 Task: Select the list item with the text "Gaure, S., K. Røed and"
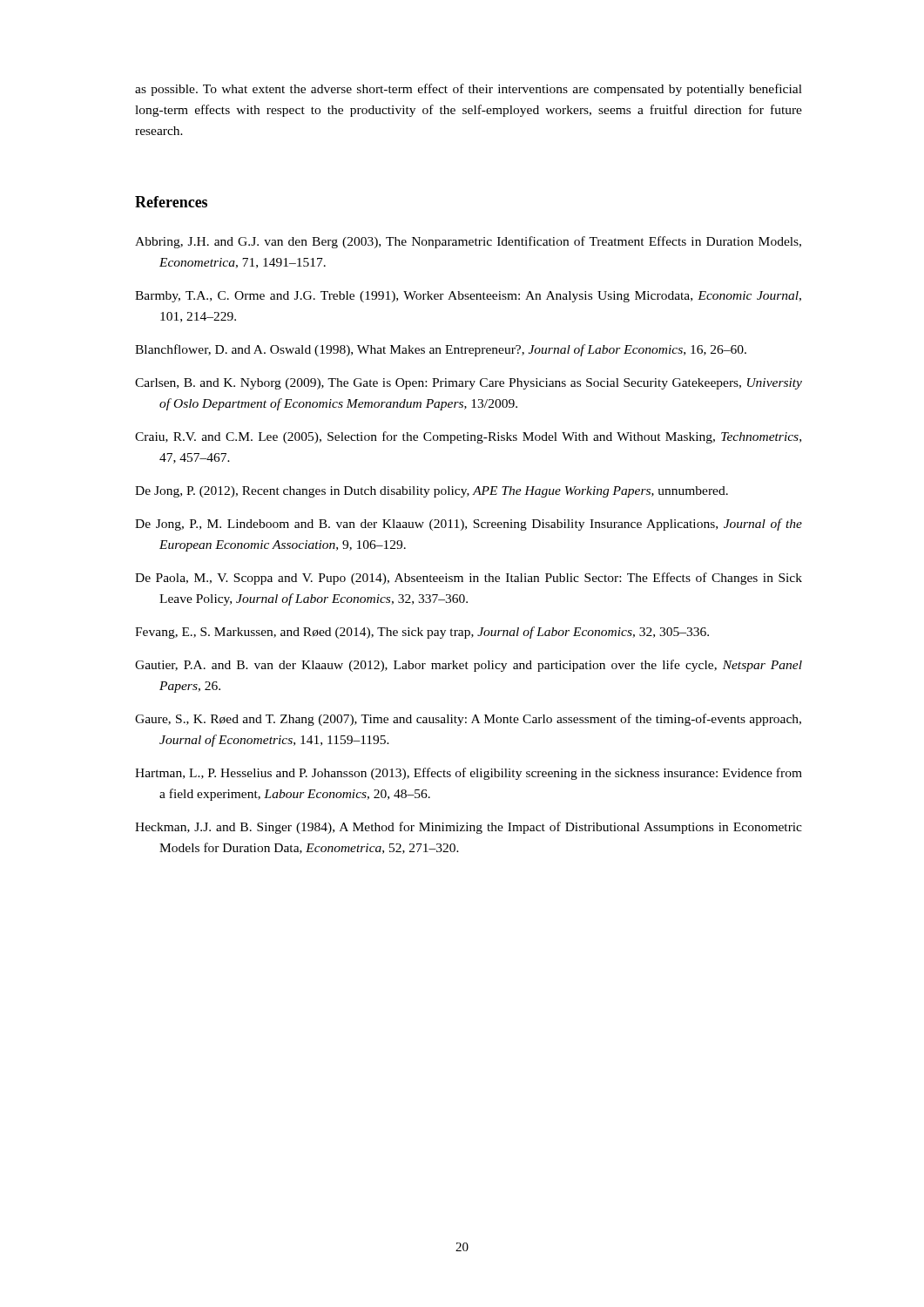click(469, 729)
